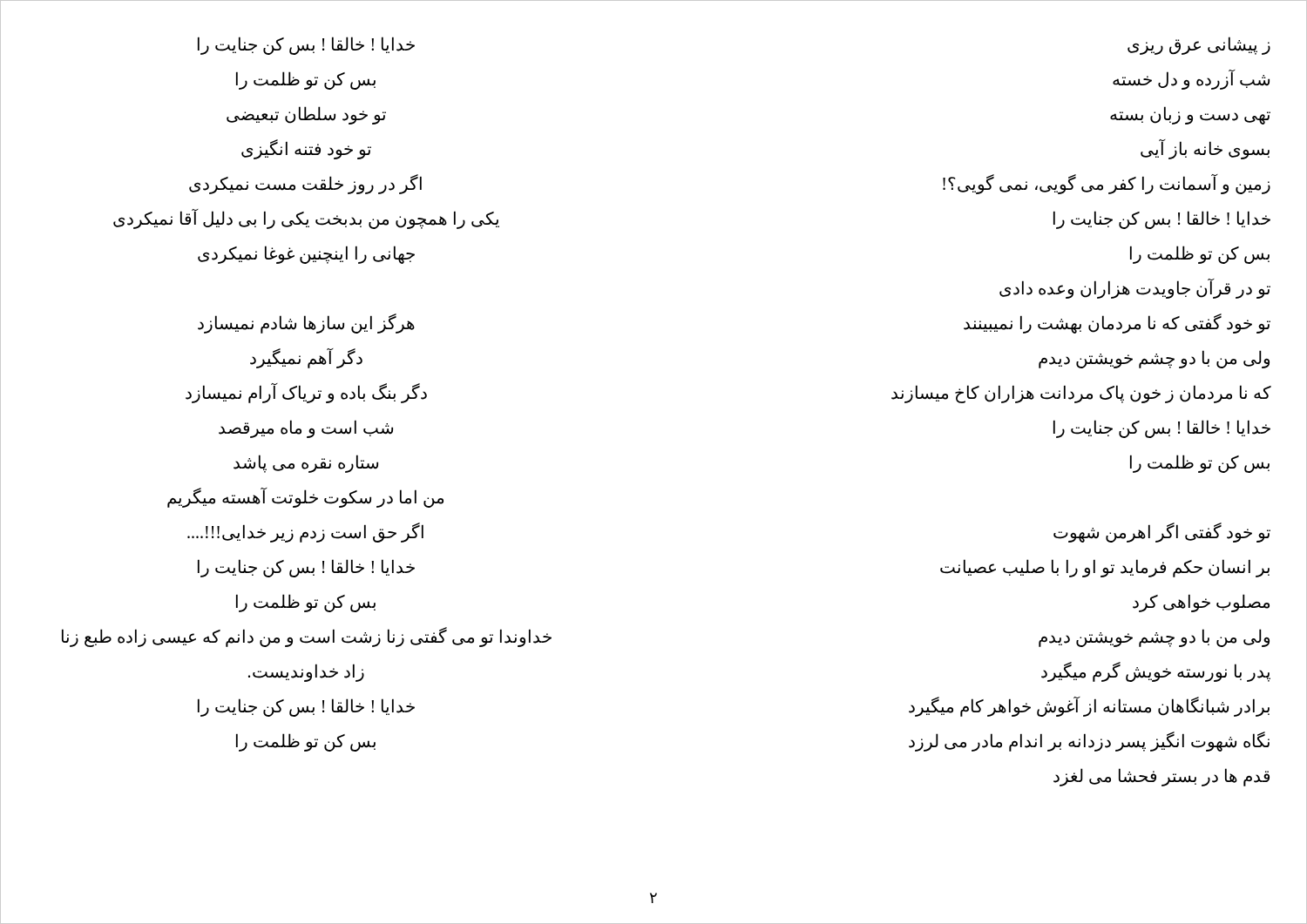
Task: Locate the passage starting "ز پیشانی عرق ریزی شب آزرده و دل"
Action: (1081, 410)
